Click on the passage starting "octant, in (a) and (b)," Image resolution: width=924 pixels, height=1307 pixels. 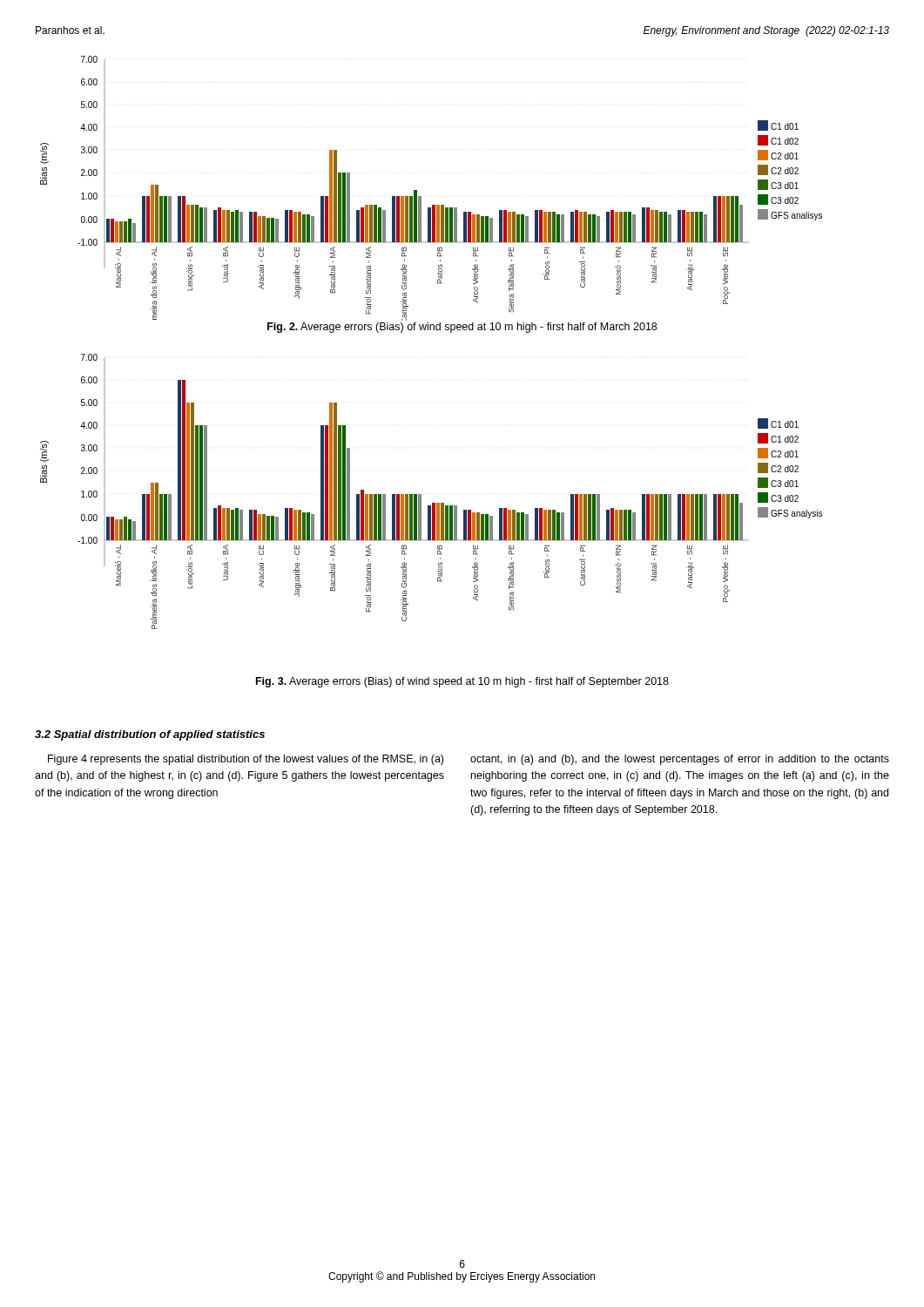coord(680,784)
